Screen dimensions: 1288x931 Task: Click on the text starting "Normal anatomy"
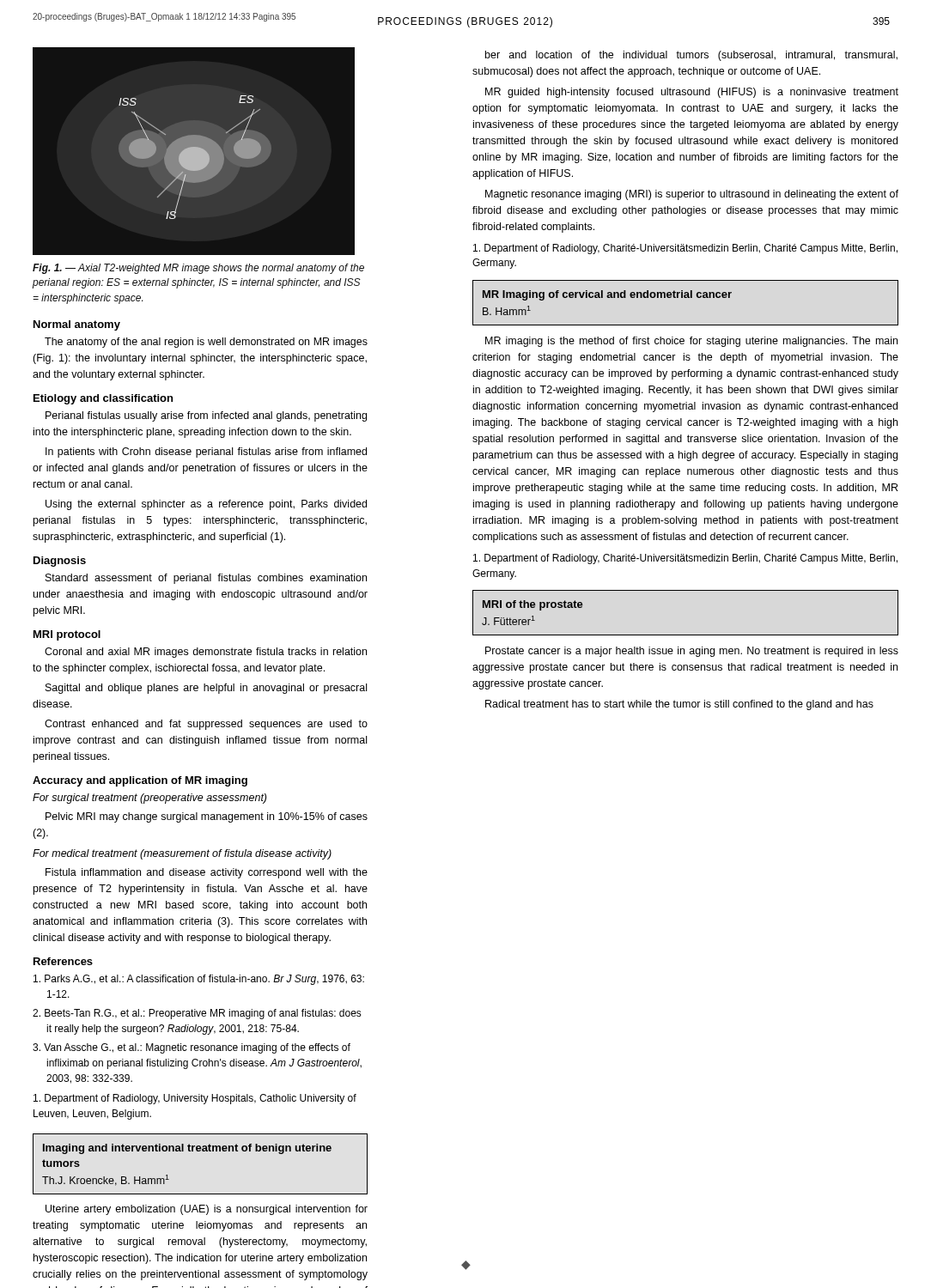point(76,324)
